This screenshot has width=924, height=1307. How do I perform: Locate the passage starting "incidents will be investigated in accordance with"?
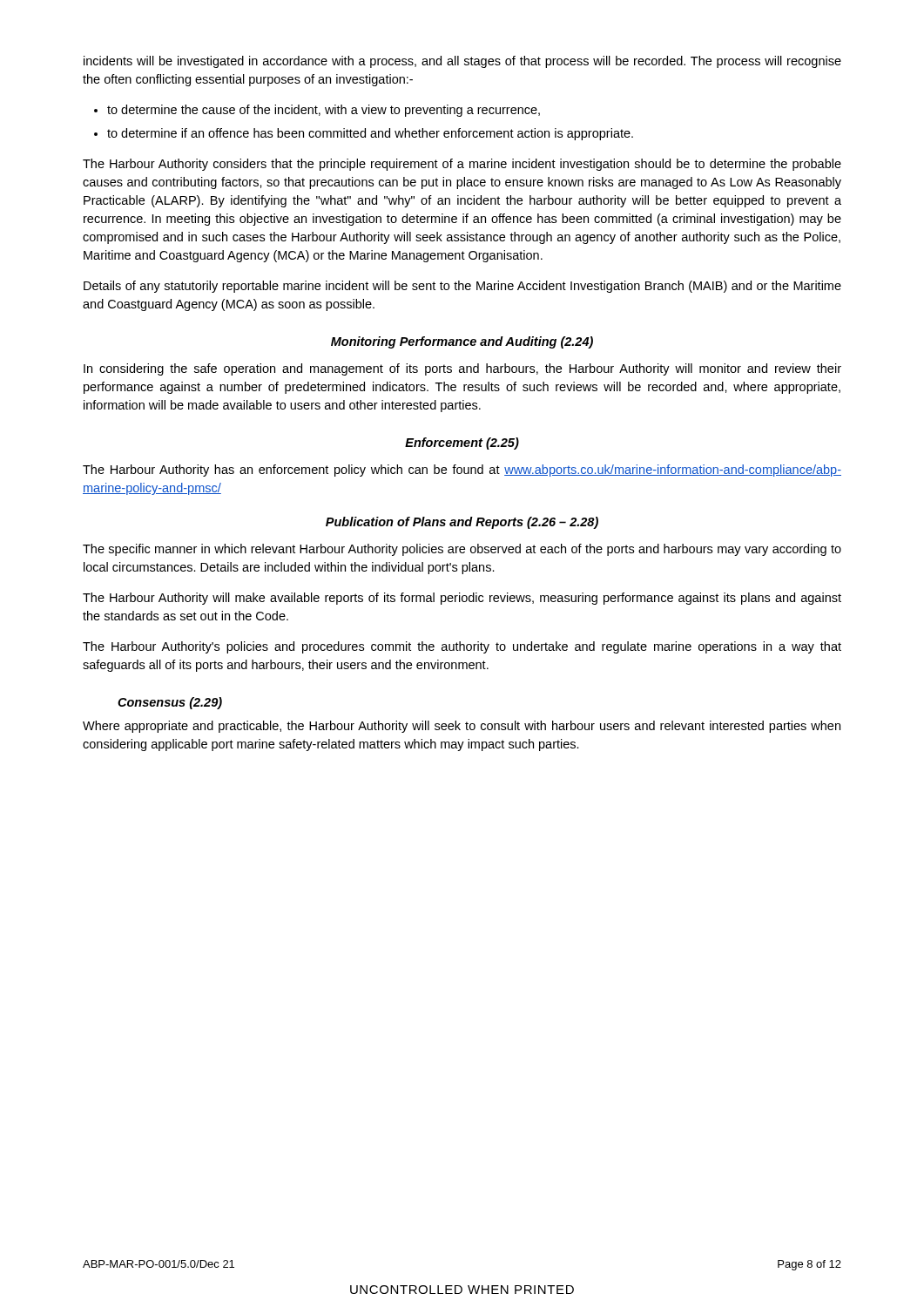[462, 71]
